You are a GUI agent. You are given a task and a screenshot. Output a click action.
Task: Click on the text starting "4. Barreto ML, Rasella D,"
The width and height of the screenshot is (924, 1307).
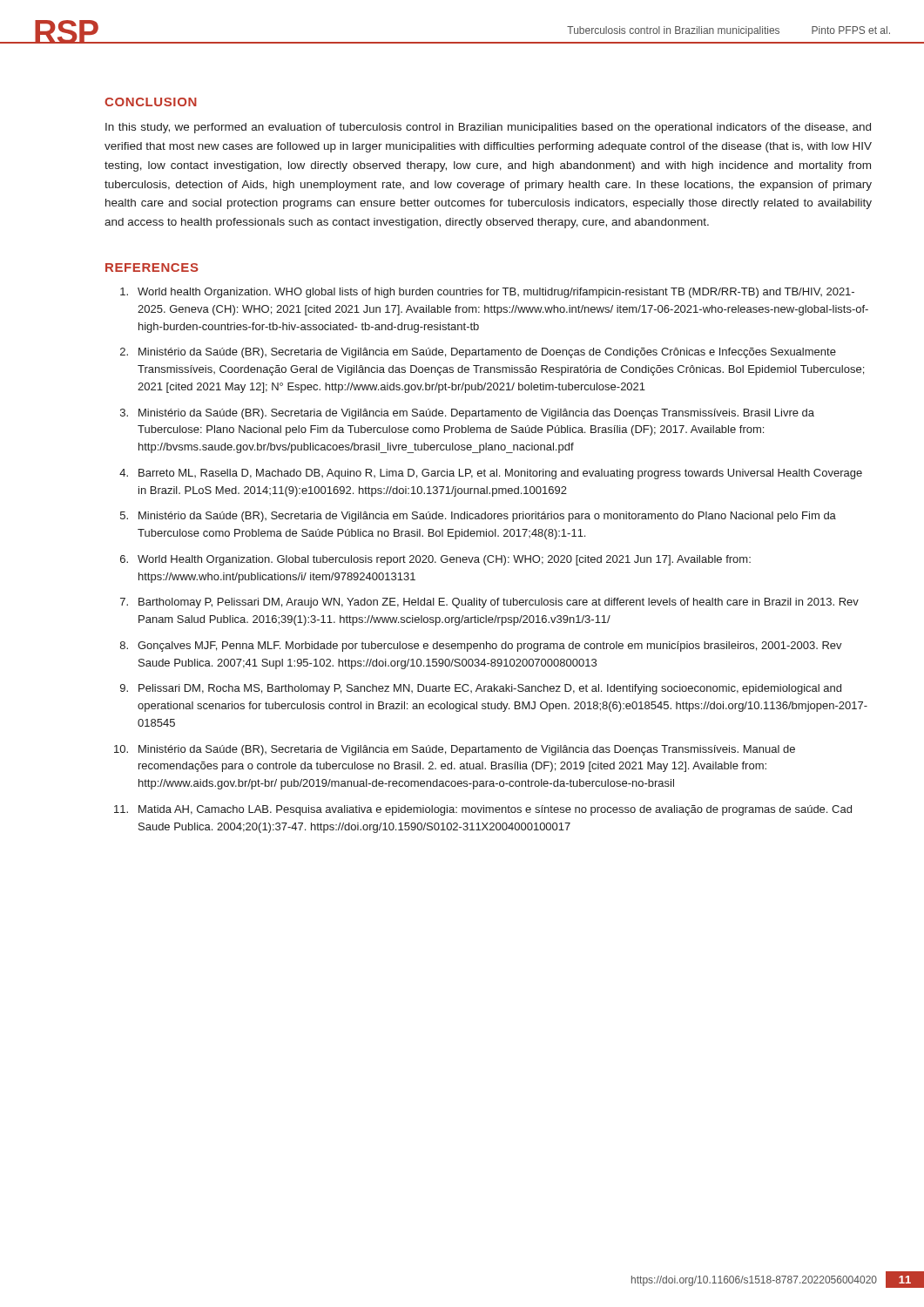tap(488, 482)
